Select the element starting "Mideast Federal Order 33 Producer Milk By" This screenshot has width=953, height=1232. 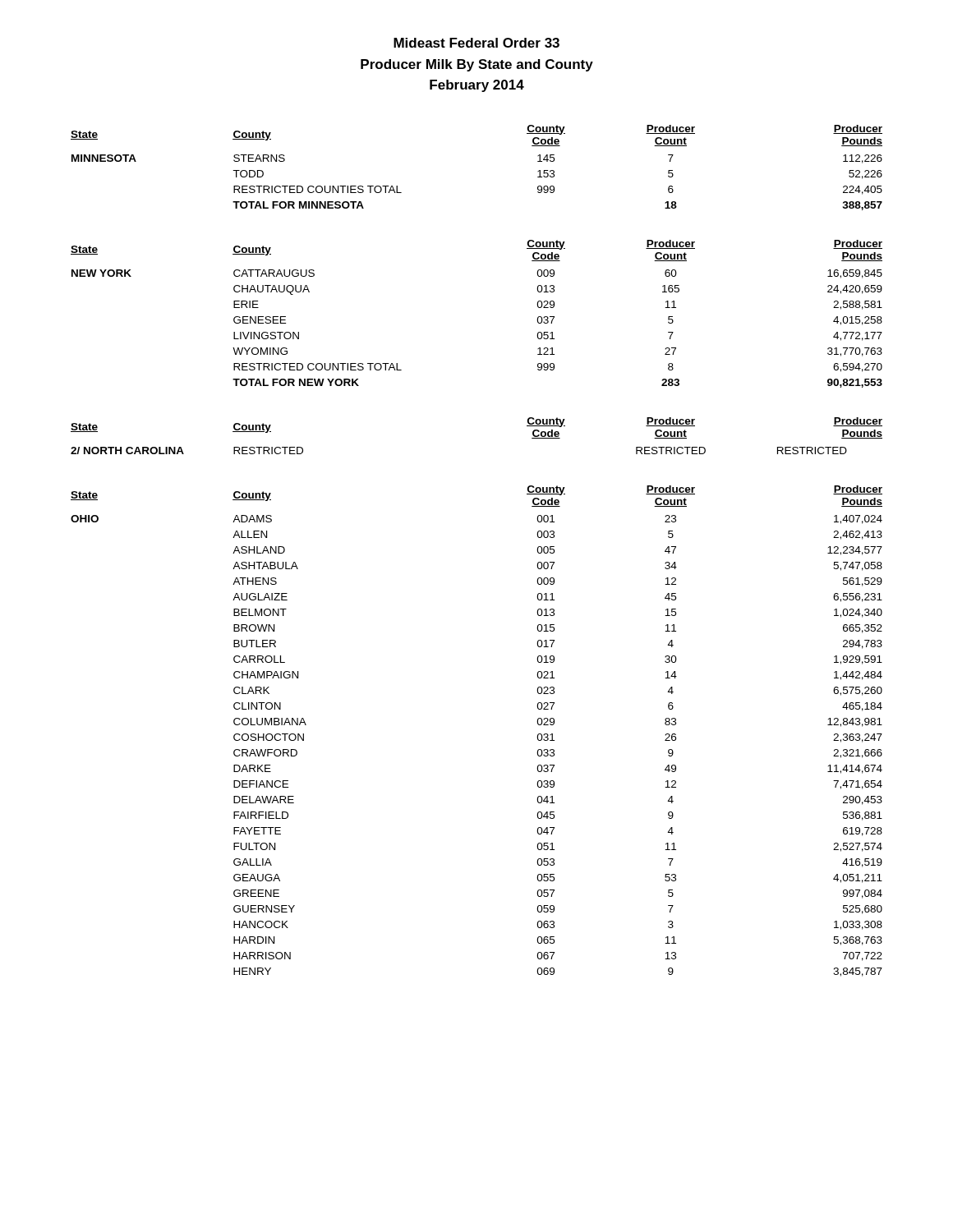(476, 64)
